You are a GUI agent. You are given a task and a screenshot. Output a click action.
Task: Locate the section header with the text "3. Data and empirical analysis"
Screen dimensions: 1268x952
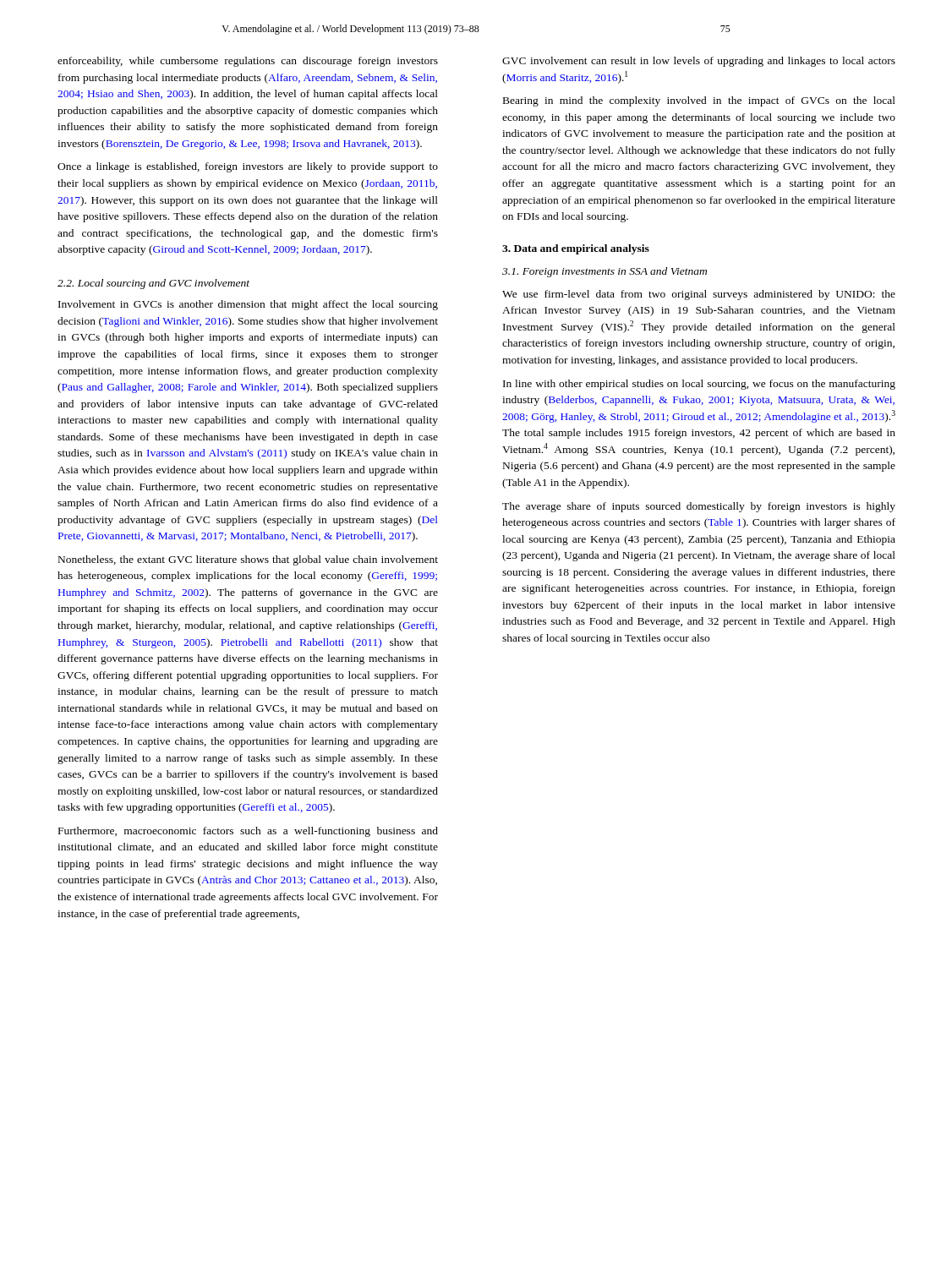click(576, 248)
